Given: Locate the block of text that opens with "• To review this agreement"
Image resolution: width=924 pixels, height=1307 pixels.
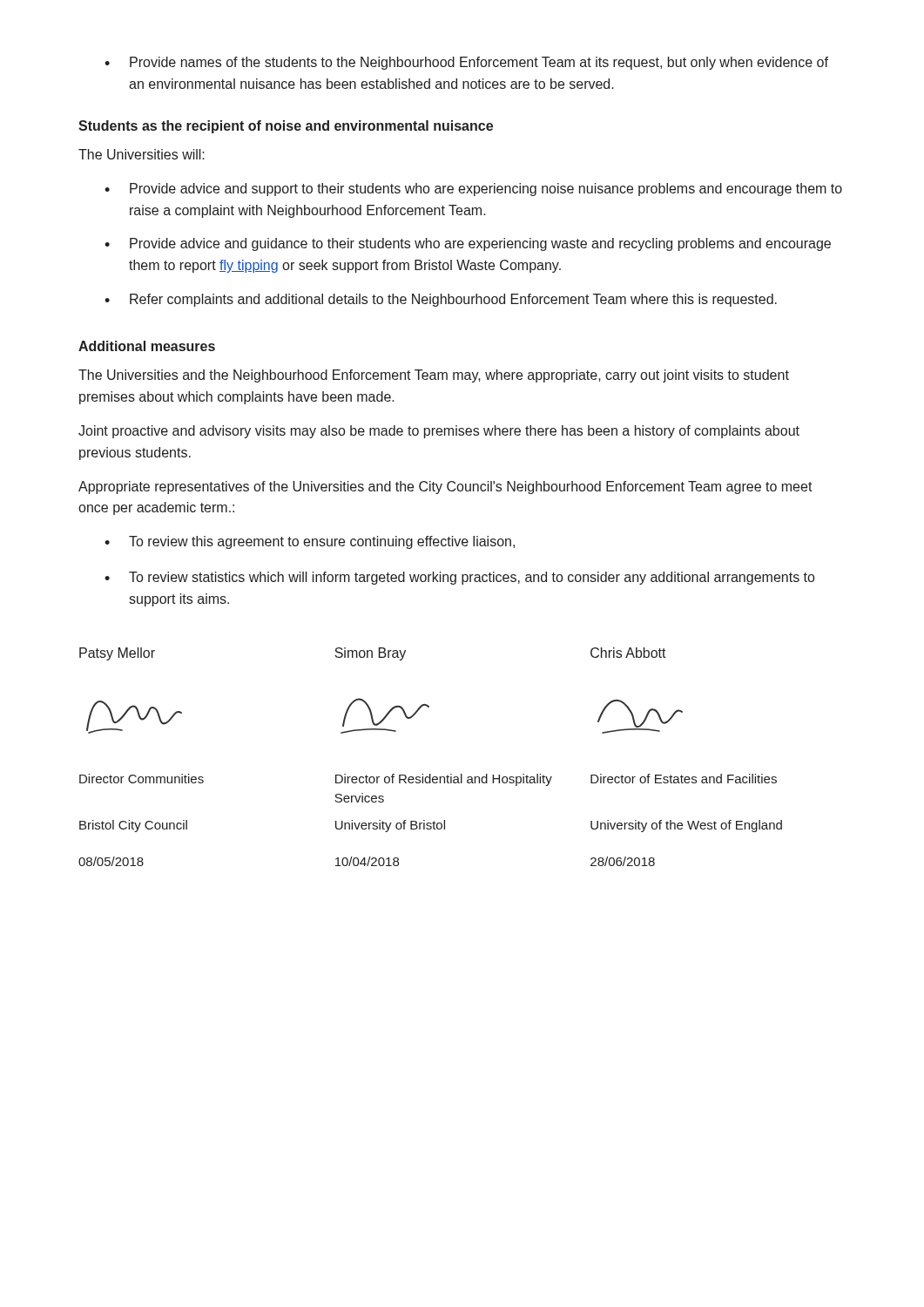Looking at the screenshot, I should (310, 543).
